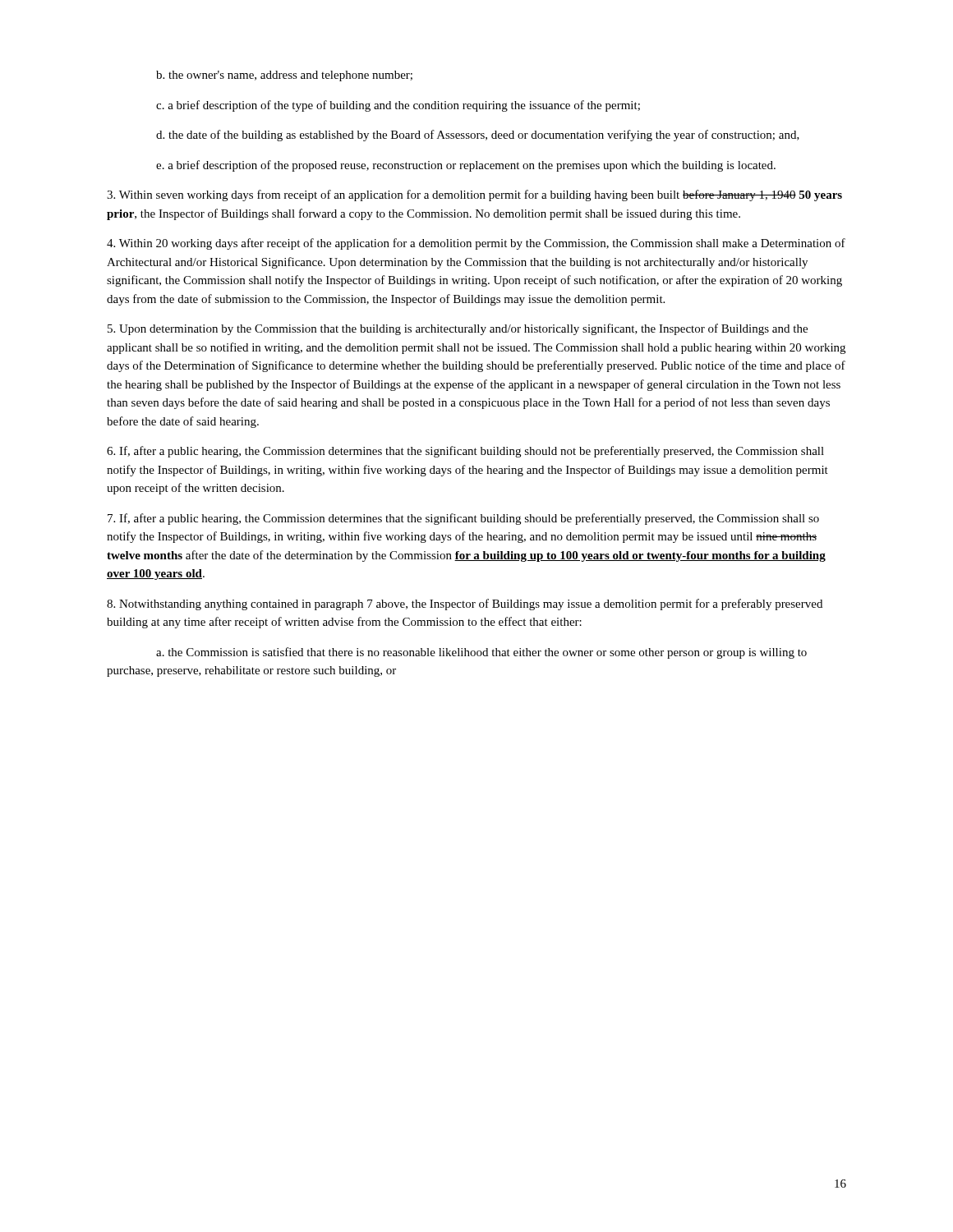Click on the list item that reads "e. a brief description"
Viewport: 953px width, 1232px height.
[466, 165]
